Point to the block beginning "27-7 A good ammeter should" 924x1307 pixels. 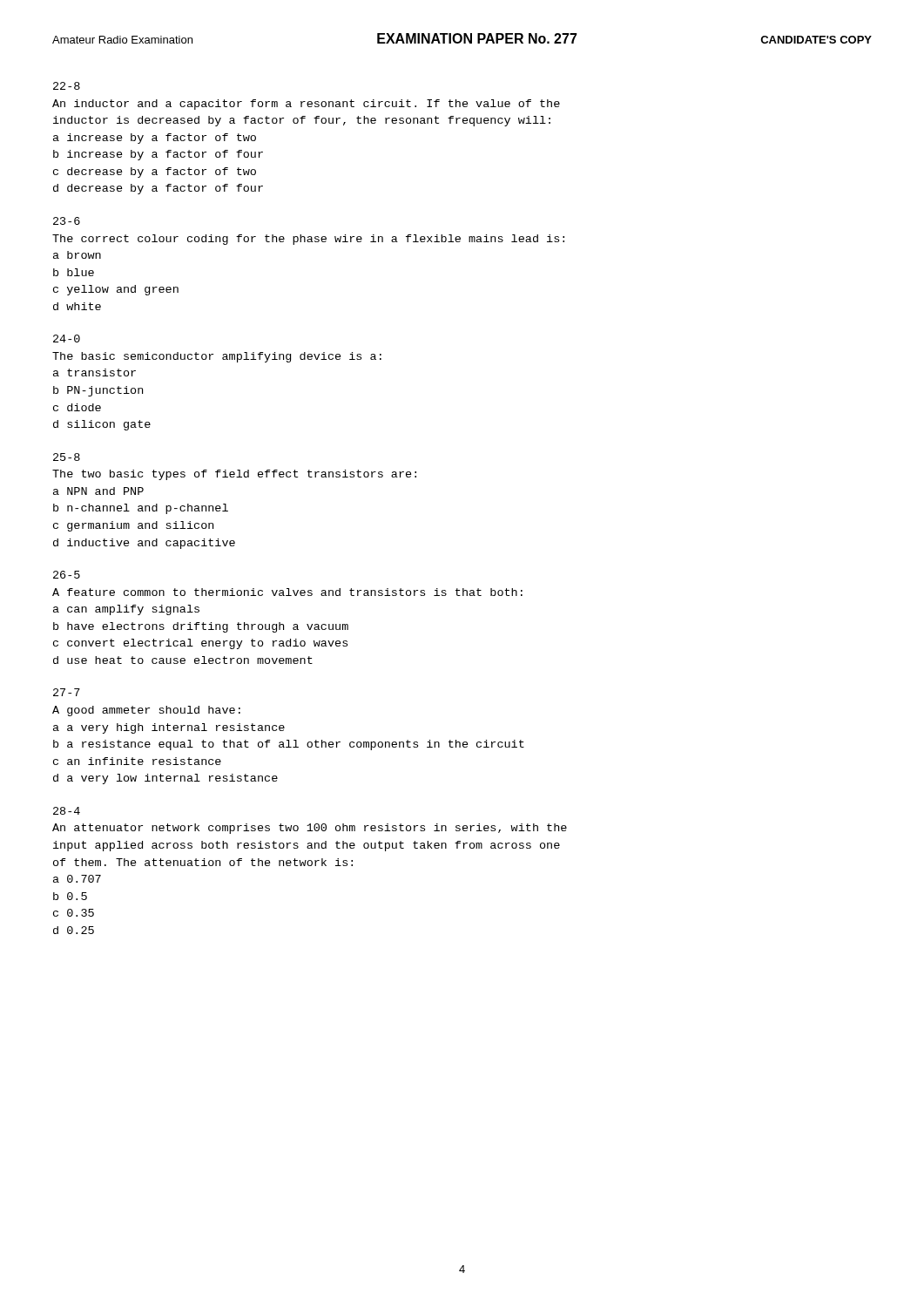click(462, 736)
